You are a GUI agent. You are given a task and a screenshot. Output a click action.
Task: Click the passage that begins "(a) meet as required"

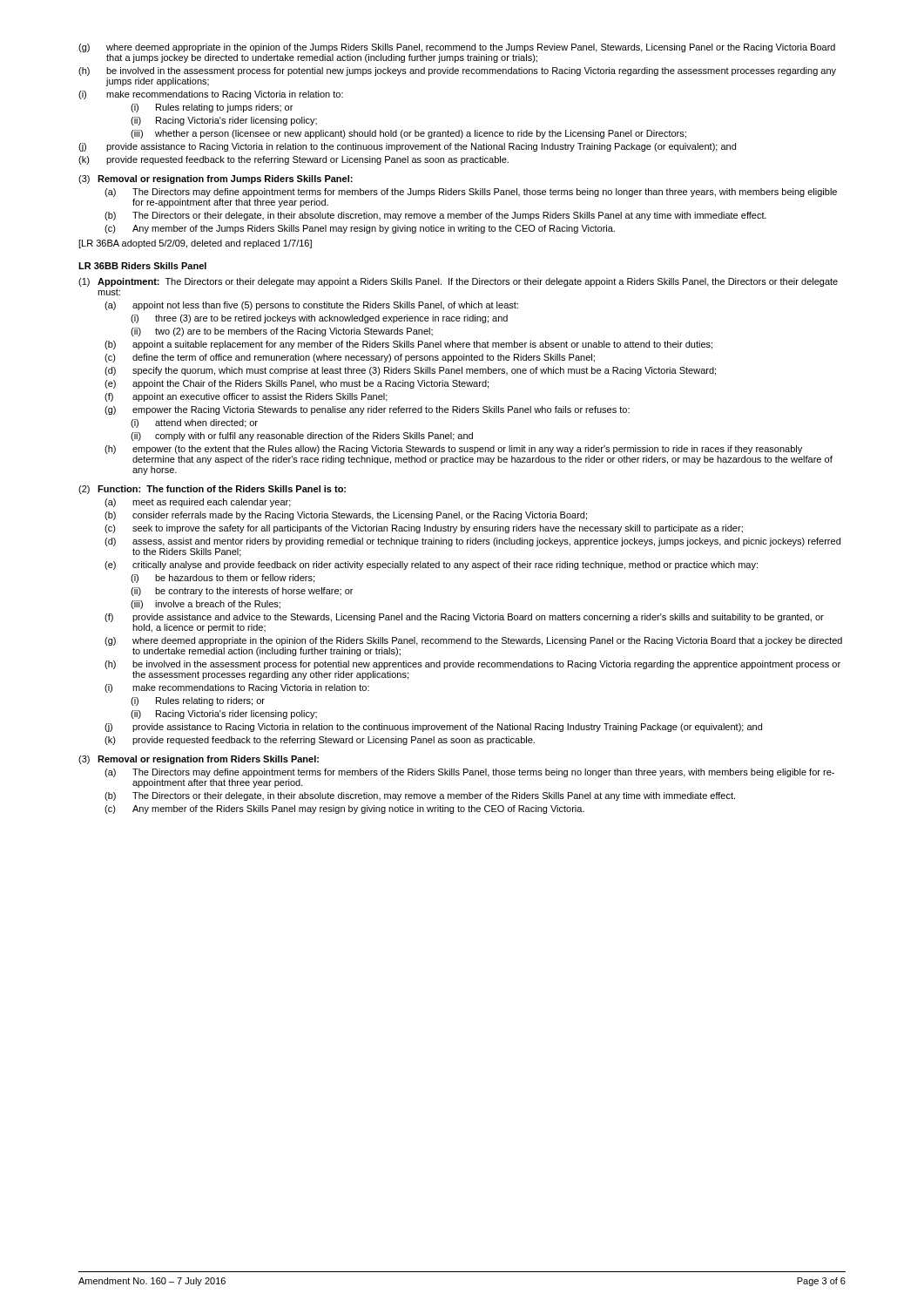tap(198, 502)
